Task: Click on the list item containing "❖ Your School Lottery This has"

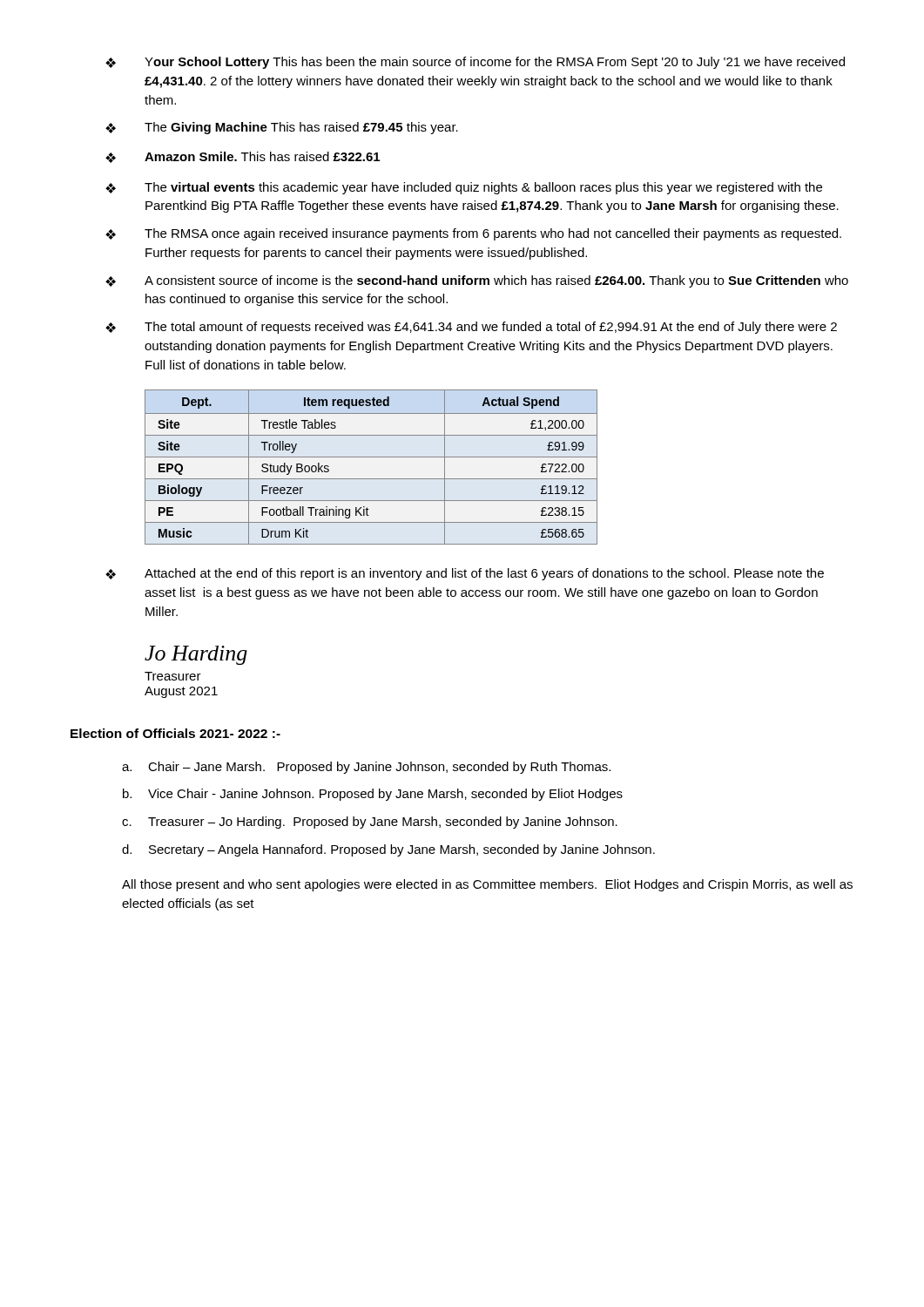Action: 479,81
